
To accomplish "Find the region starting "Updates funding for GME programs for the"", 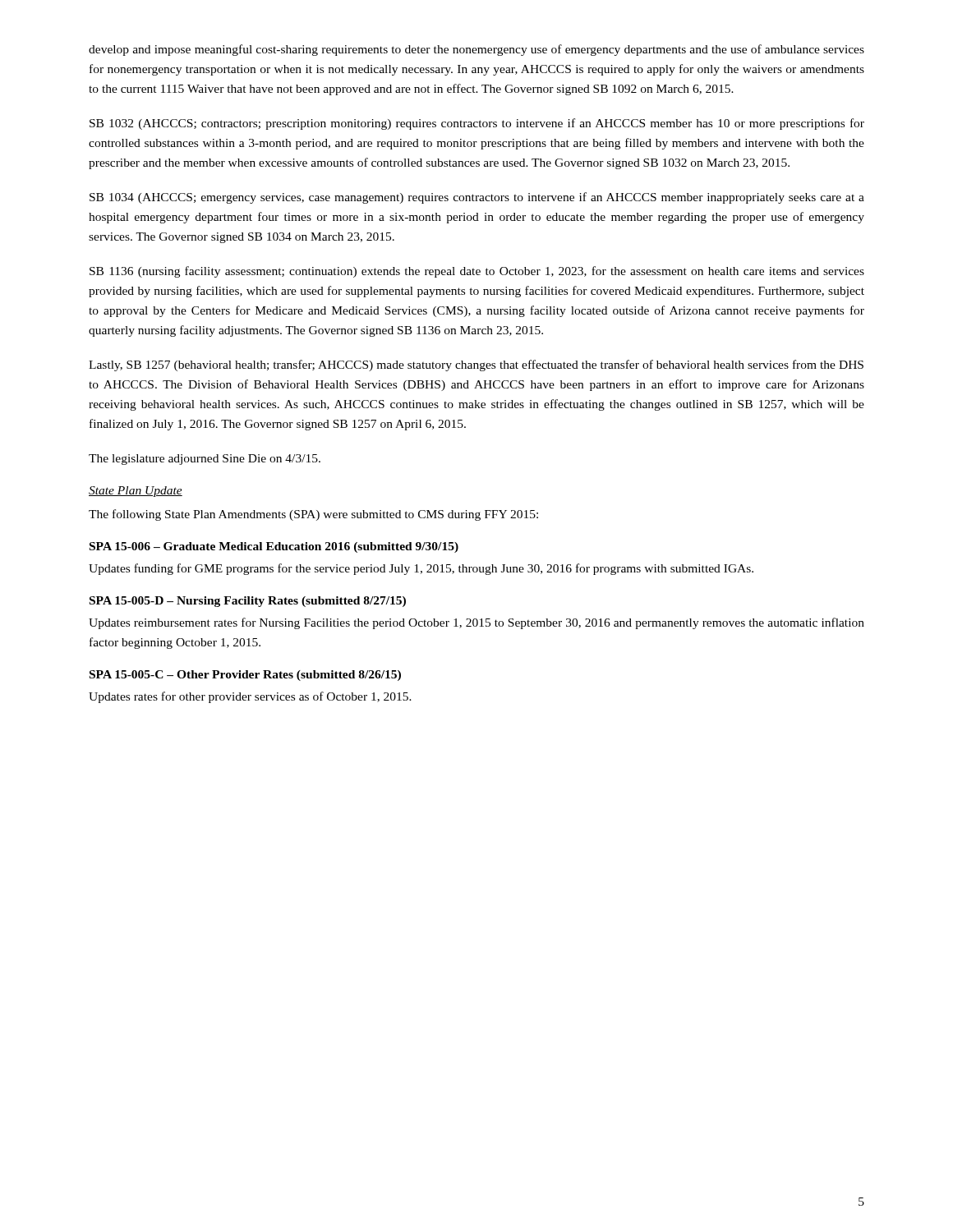I will point(422,568).
